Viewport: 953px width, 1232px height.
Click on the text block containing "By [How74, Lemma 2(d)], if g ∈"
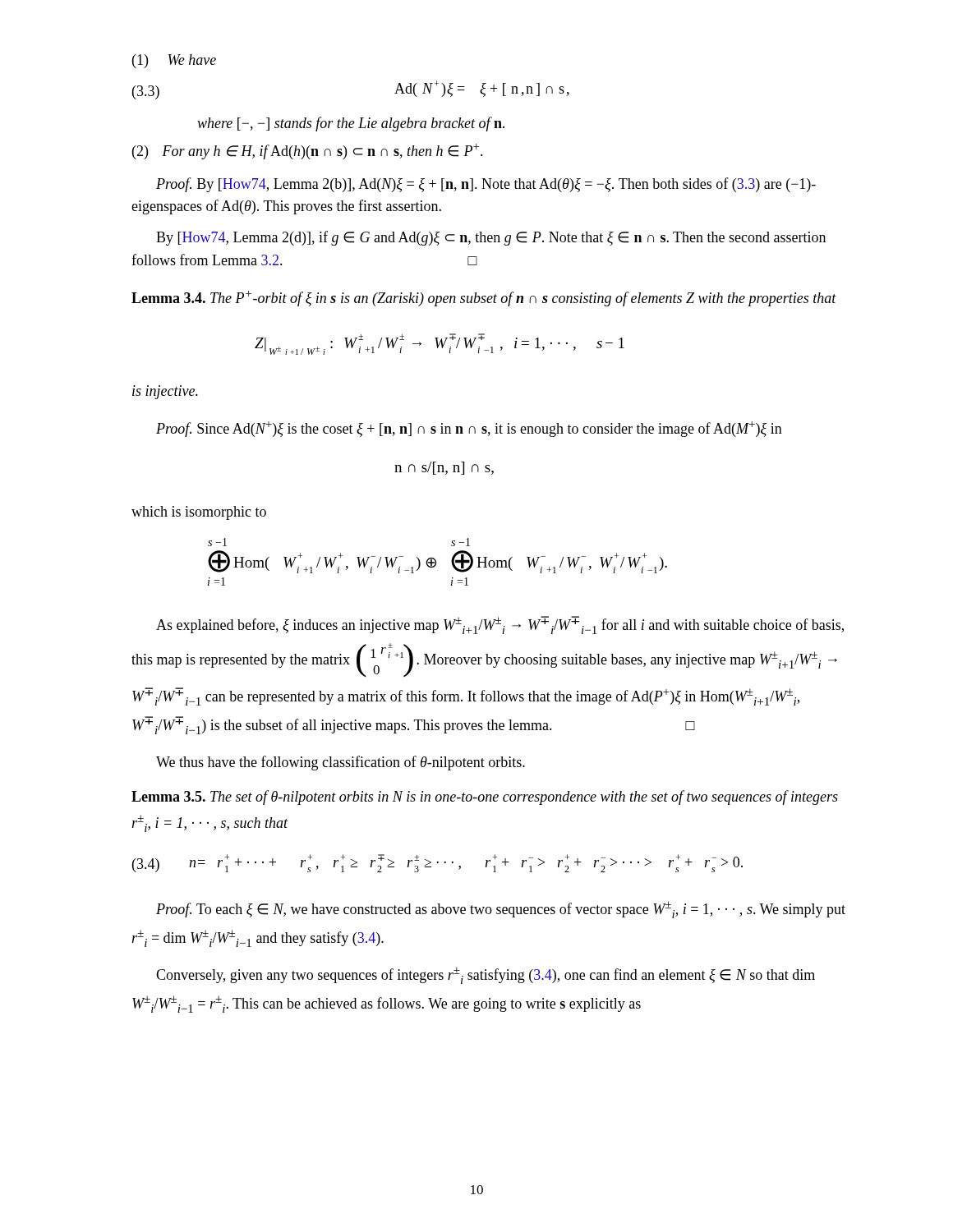[x=493, y=250]
